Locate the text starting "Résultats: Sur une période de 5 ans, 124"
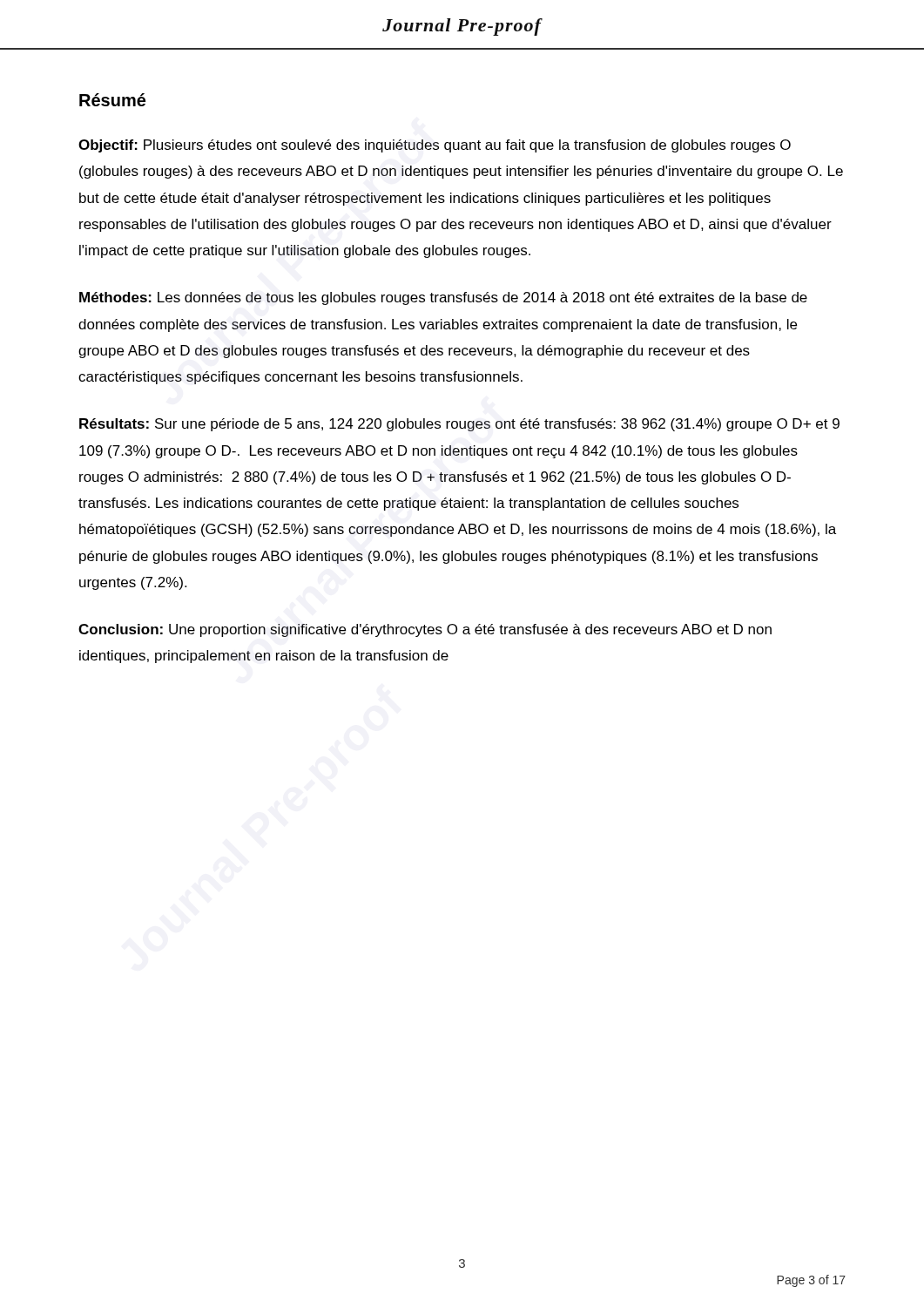The image size is (924, 1307). [459, 503]
